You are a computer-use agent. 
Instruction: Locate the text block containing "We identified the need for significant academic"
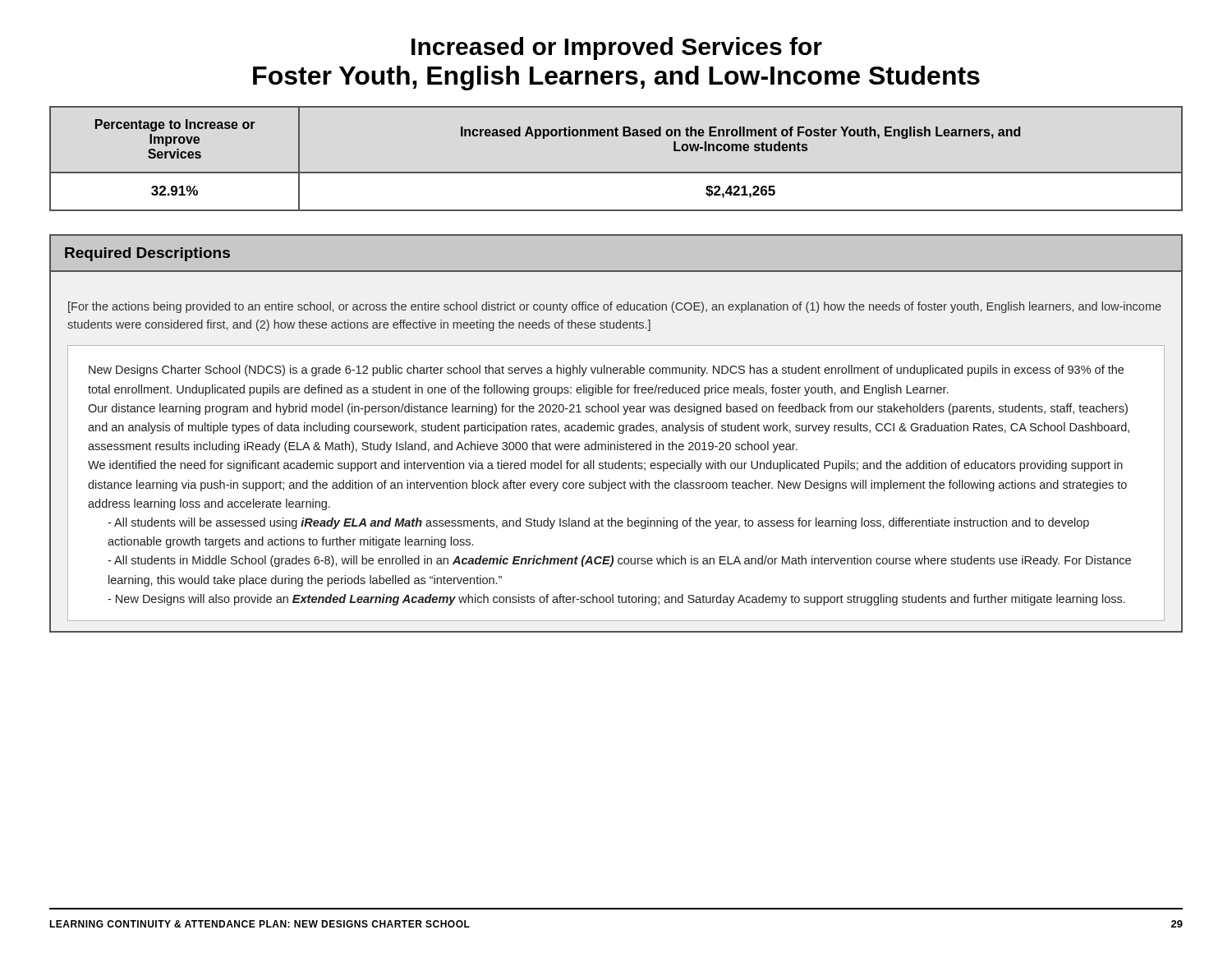coord(616,485)
